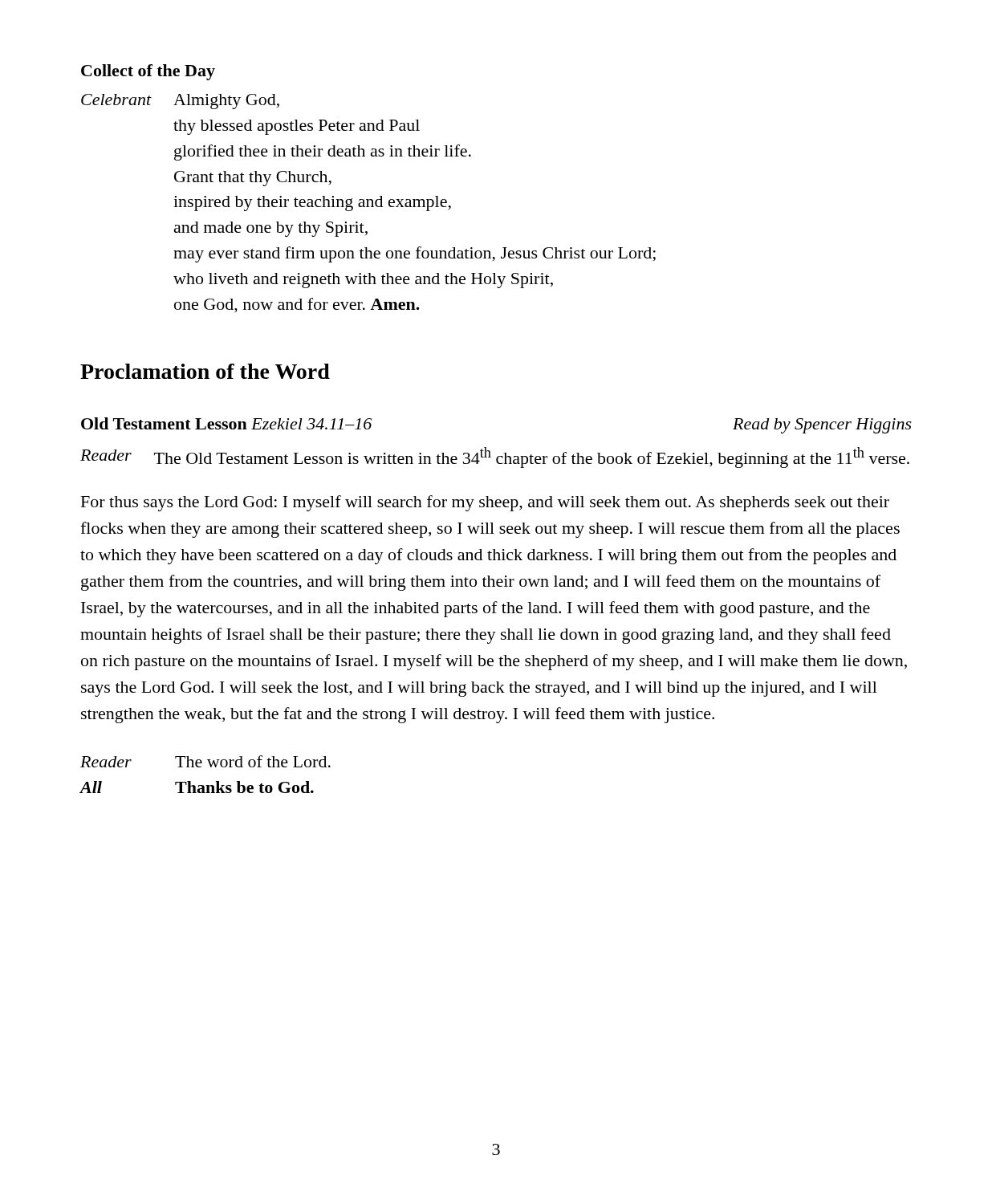
Task: Navigate to the text block starting "Old Testament Lesson Ezekiel 34.11–16 Read by Spencer"
Action: point(221,426)
